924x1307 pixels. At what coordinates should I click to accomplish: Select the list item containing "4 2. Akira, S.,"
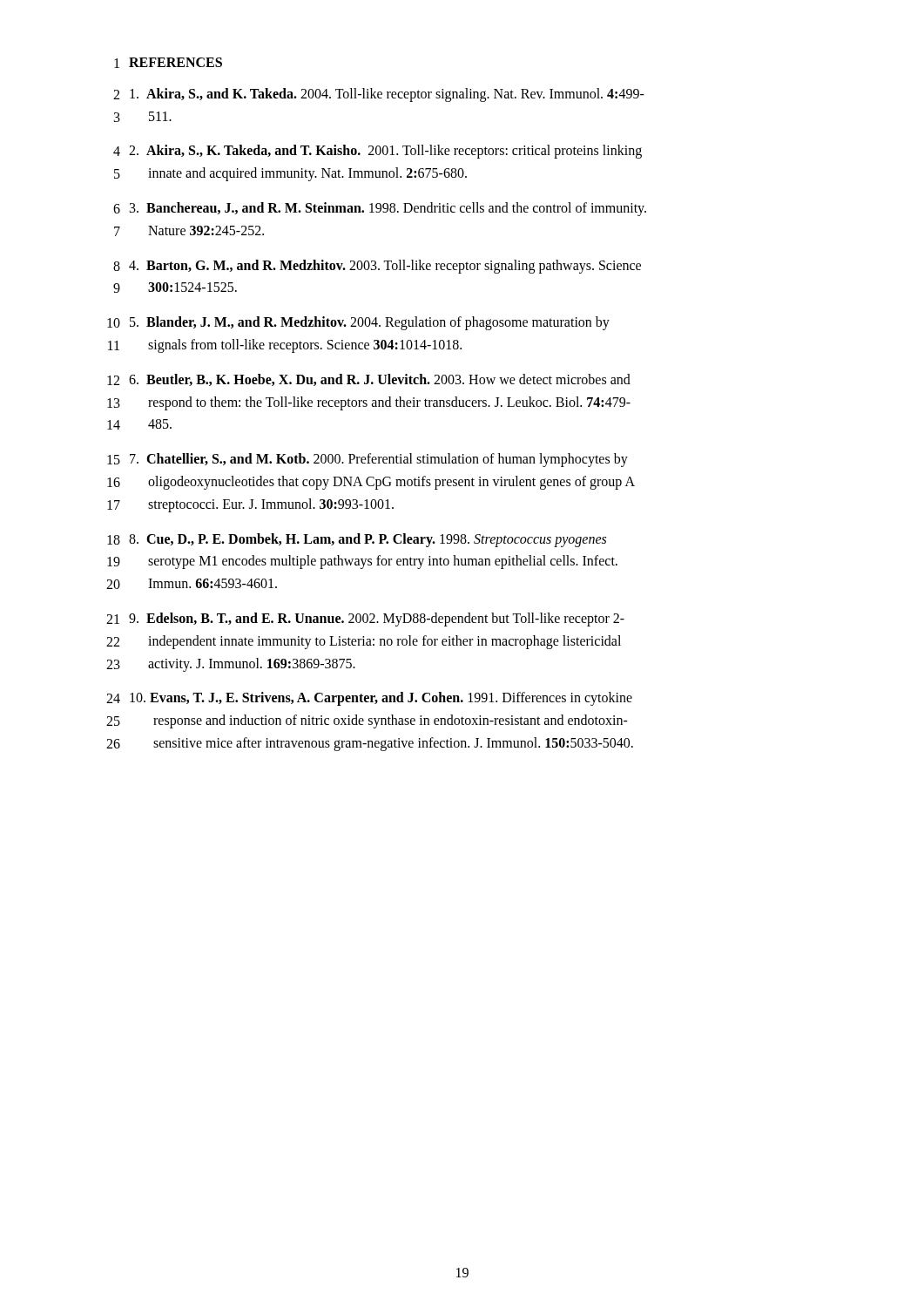click(471, 163)
